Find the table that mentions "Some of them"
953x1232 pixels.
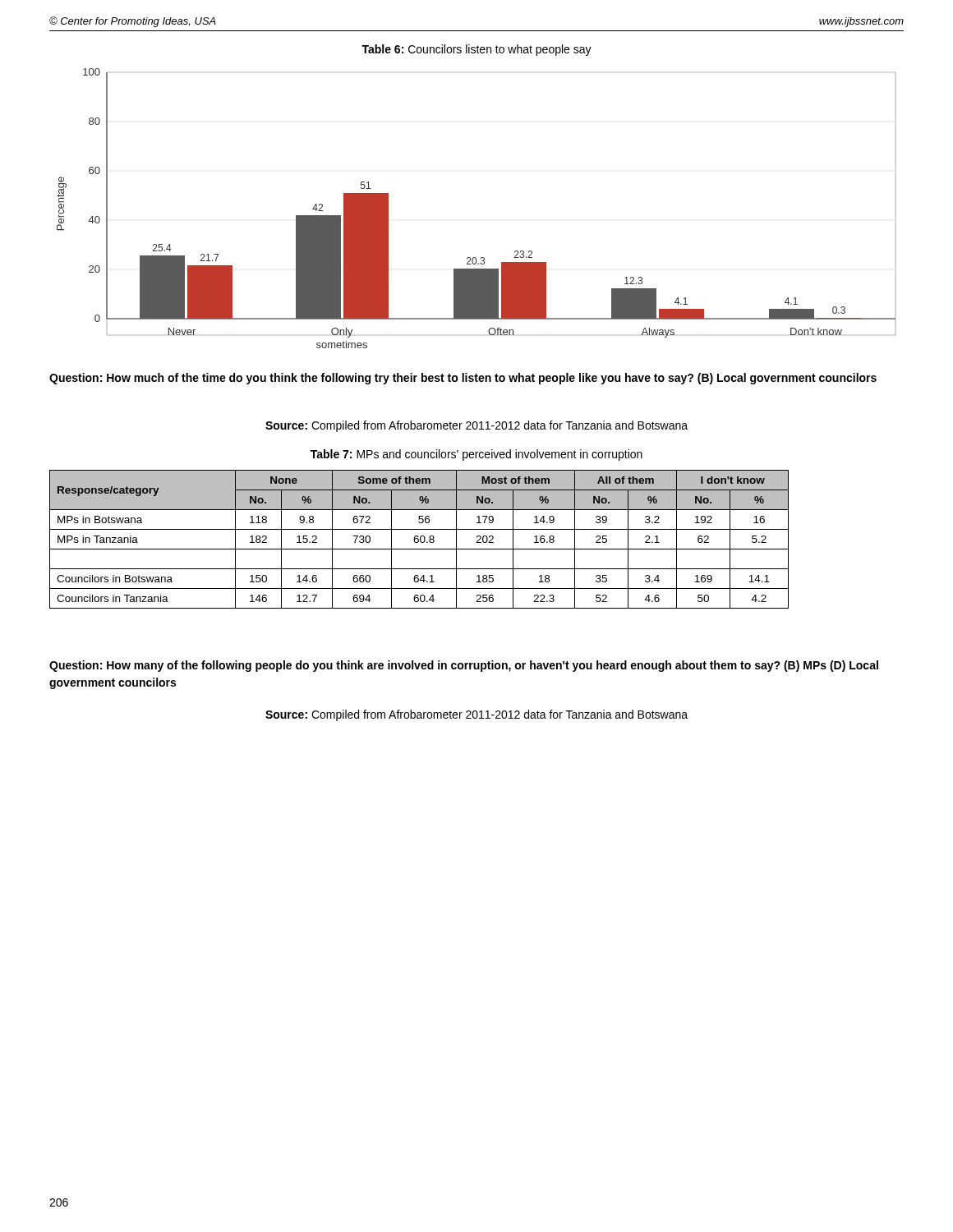coord(419,539)
